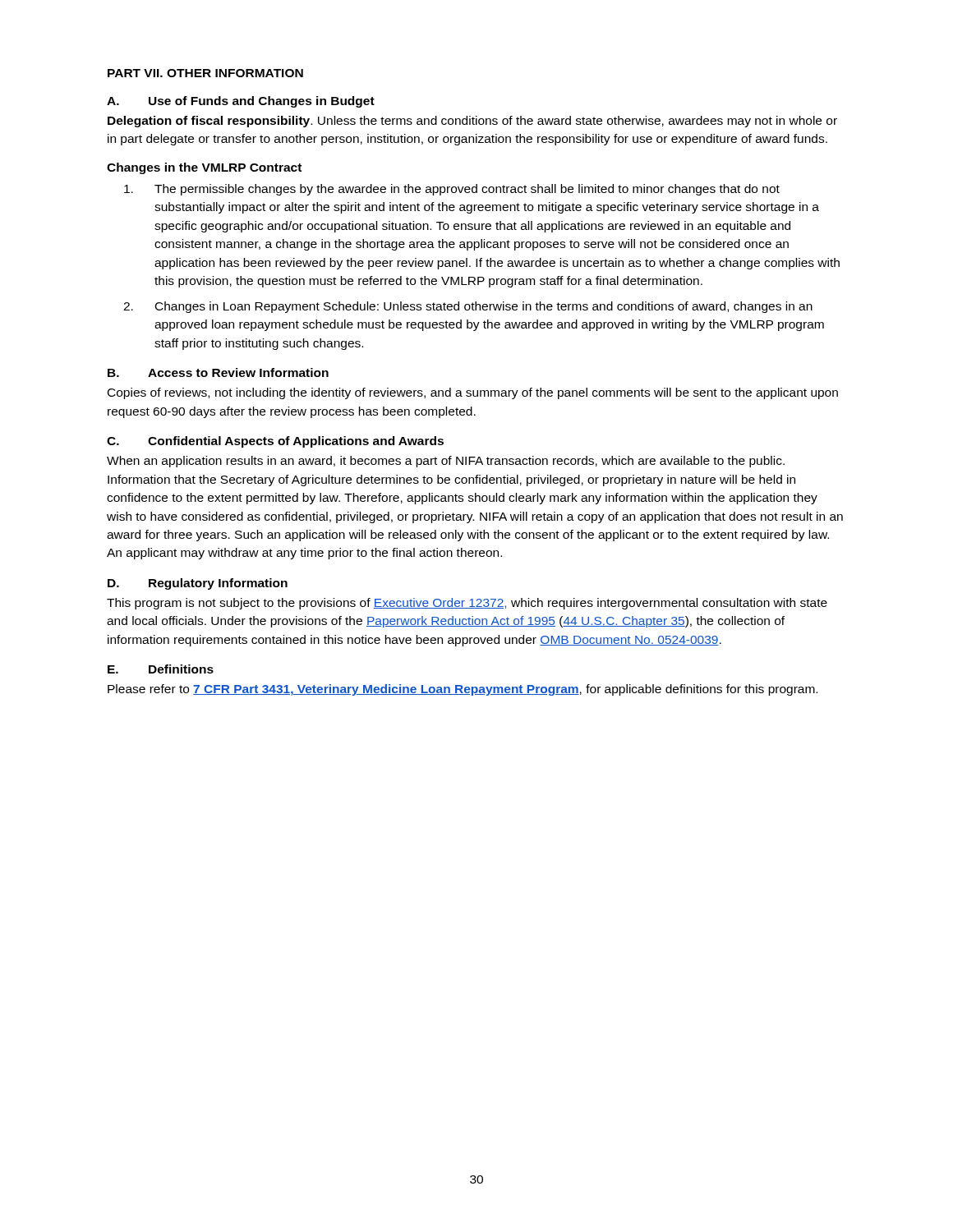The width and height of the screenshot is (953, 1232).
Task: Locate the section header that opens with "C. Confidential Aspects"
Action: [x=275, y=441]
